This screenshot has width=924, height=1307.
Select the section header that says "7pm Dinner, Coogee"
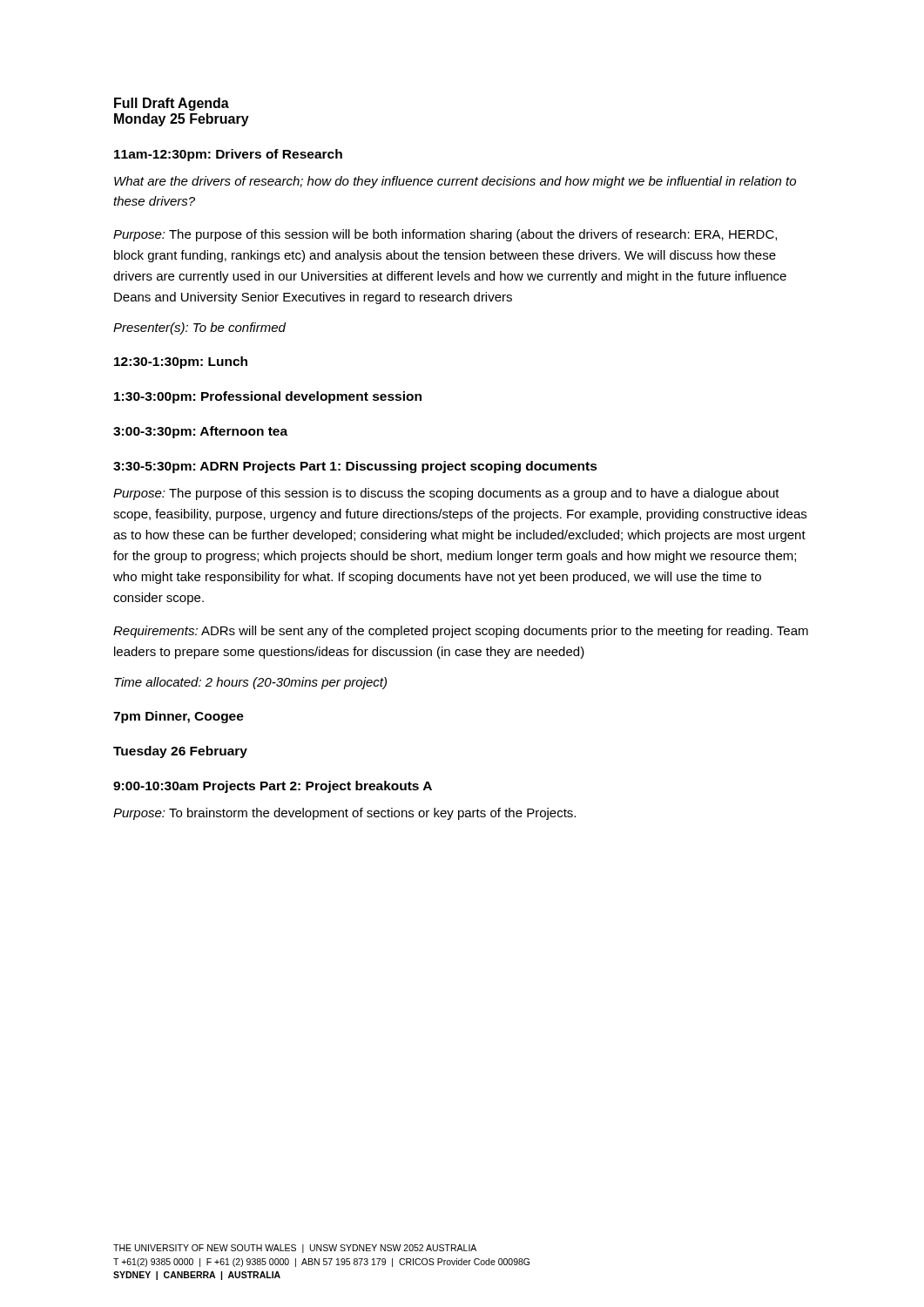(x=178, y=715)
